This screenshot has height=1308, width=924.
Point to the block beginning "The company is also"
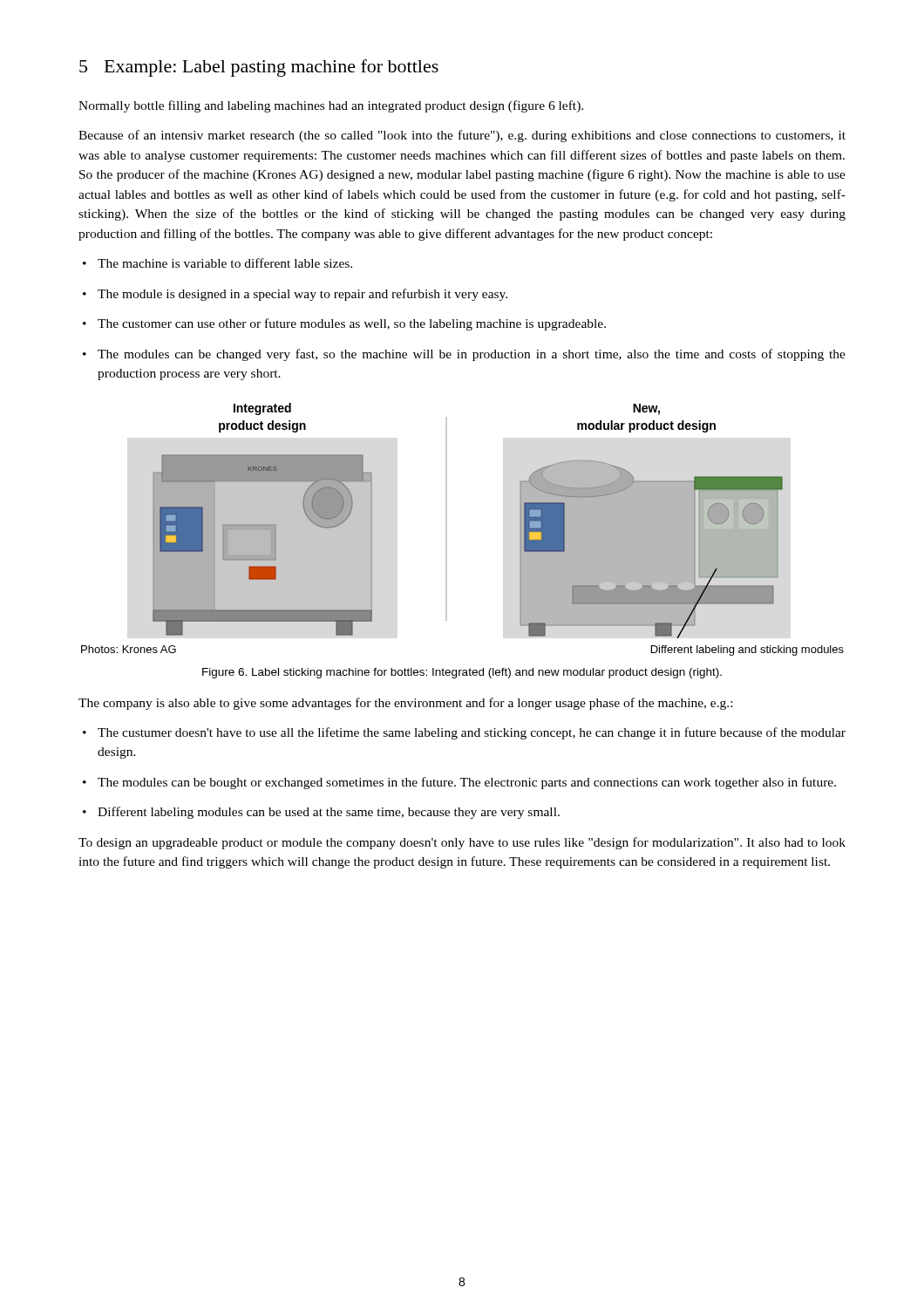click(462, 703)
